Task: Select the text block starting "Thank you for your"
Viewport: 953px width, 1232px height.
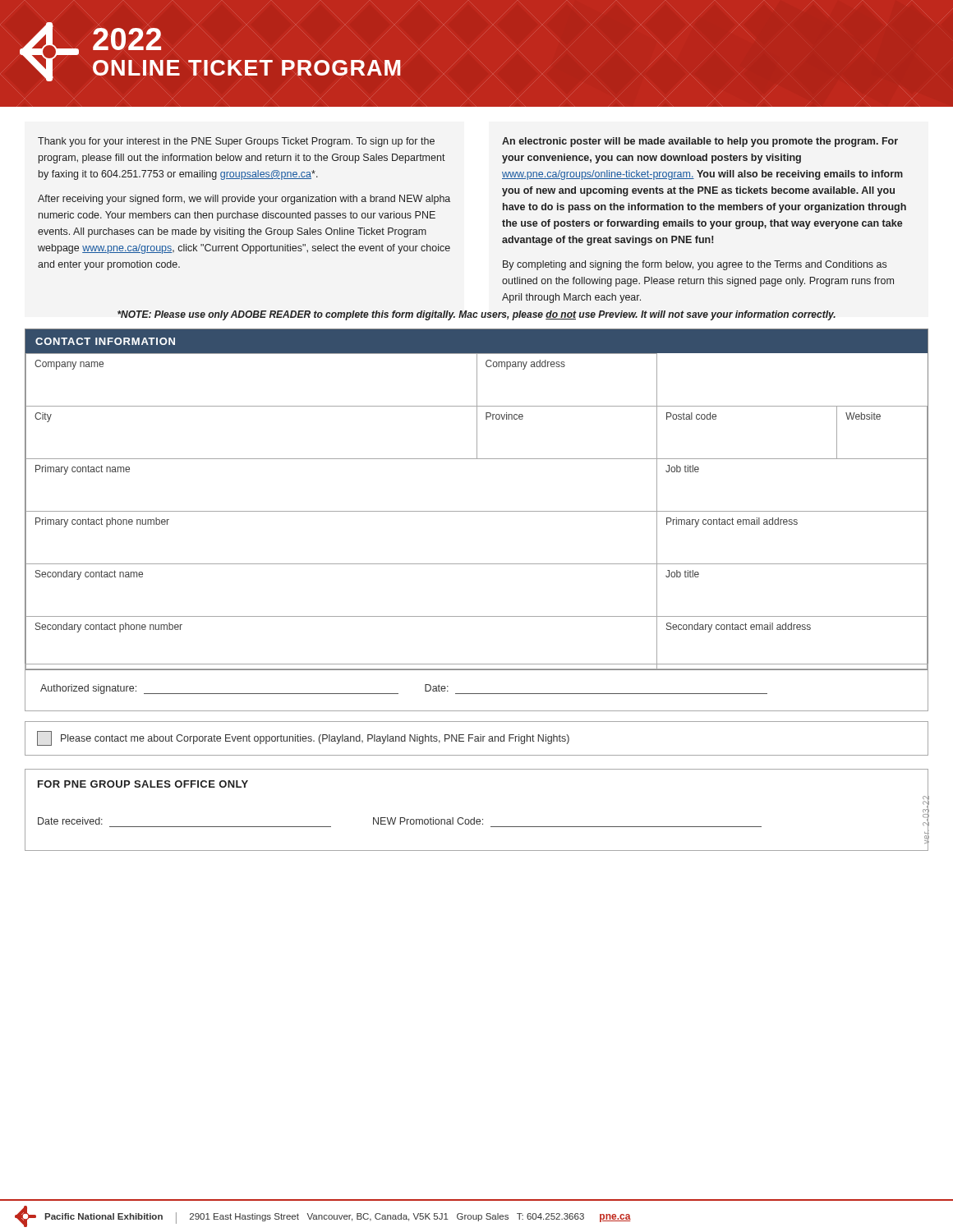Action: 244,203
